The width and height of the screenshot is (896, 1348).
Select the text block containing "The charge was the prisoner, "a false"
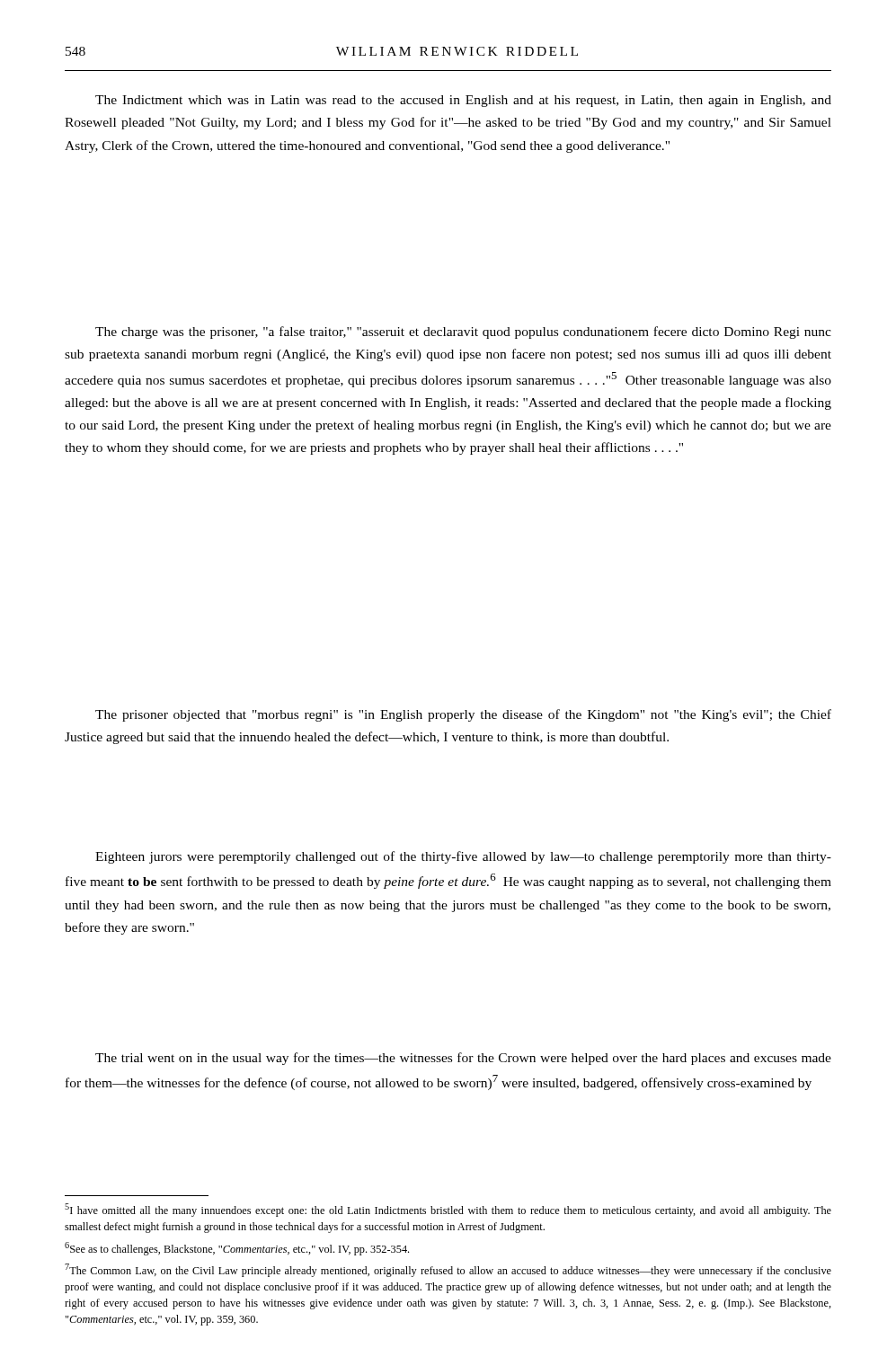tap(448, 389)
